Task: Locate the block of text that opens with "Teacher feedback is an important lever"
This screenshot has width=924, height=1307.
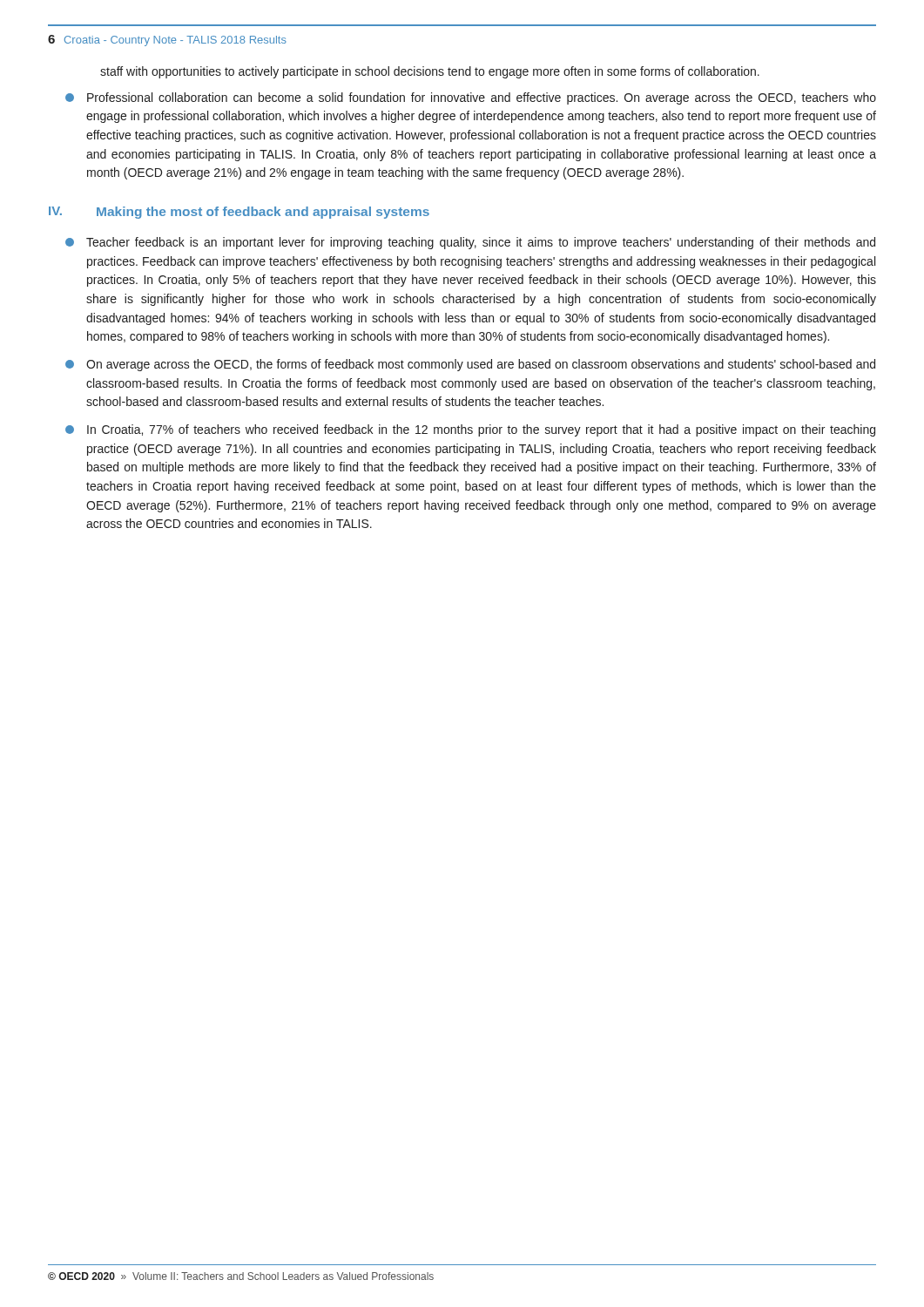Action: (x=471, y=290)
